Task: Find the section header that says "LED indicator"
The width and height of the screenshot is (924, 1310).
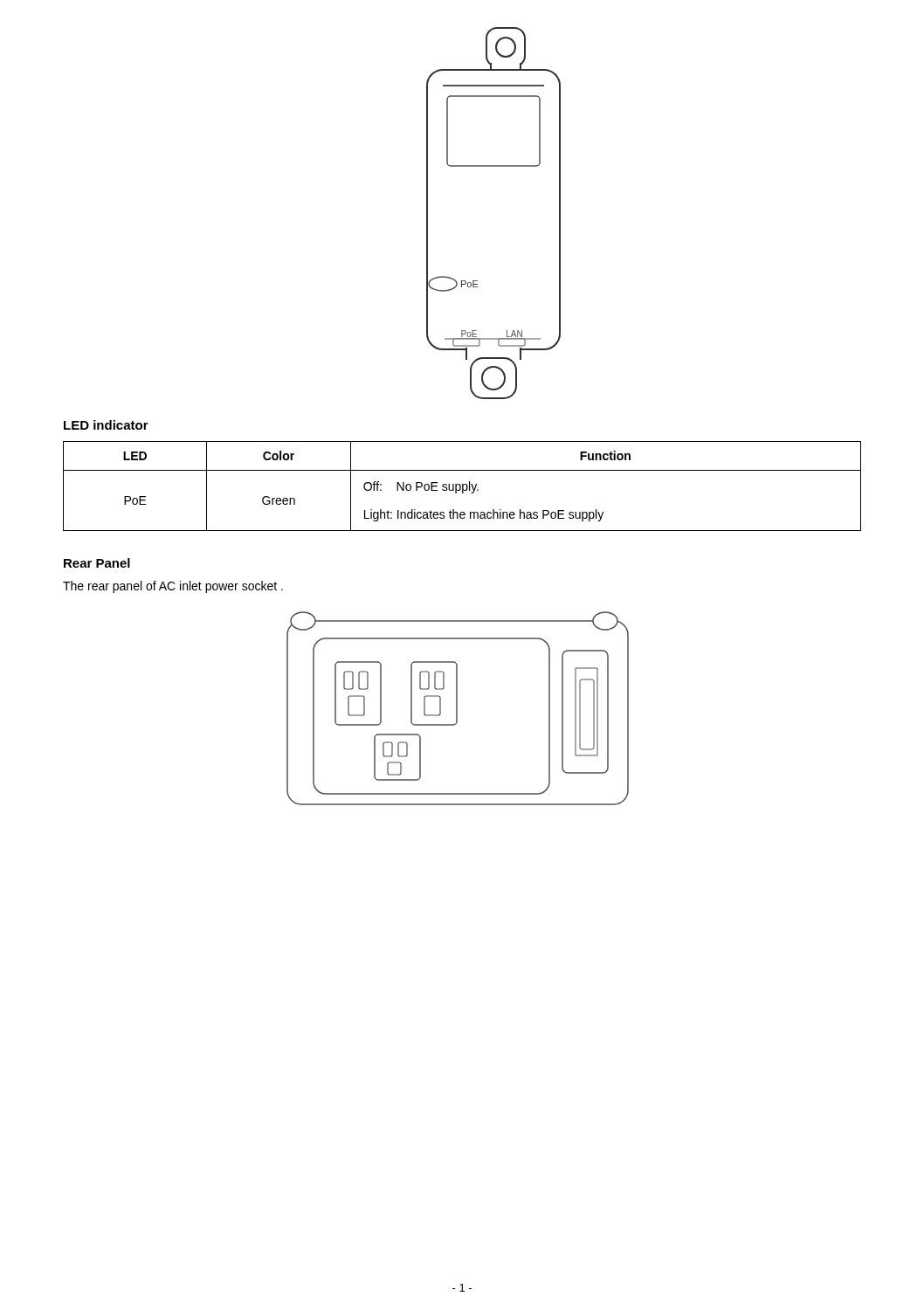Action: click(x=105, y=425)
